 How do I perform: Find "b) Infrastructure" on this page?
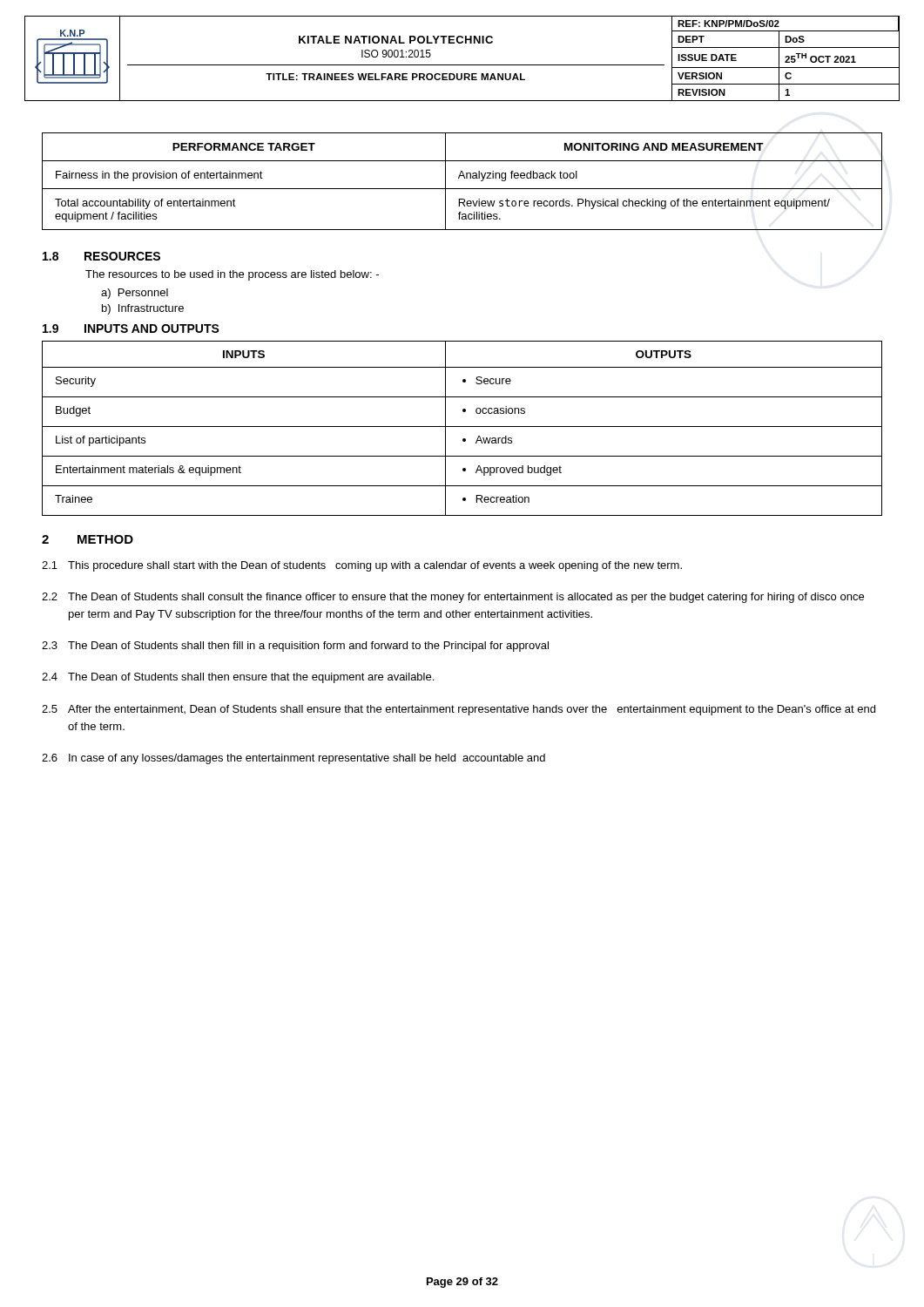click(x=143, y=308)
